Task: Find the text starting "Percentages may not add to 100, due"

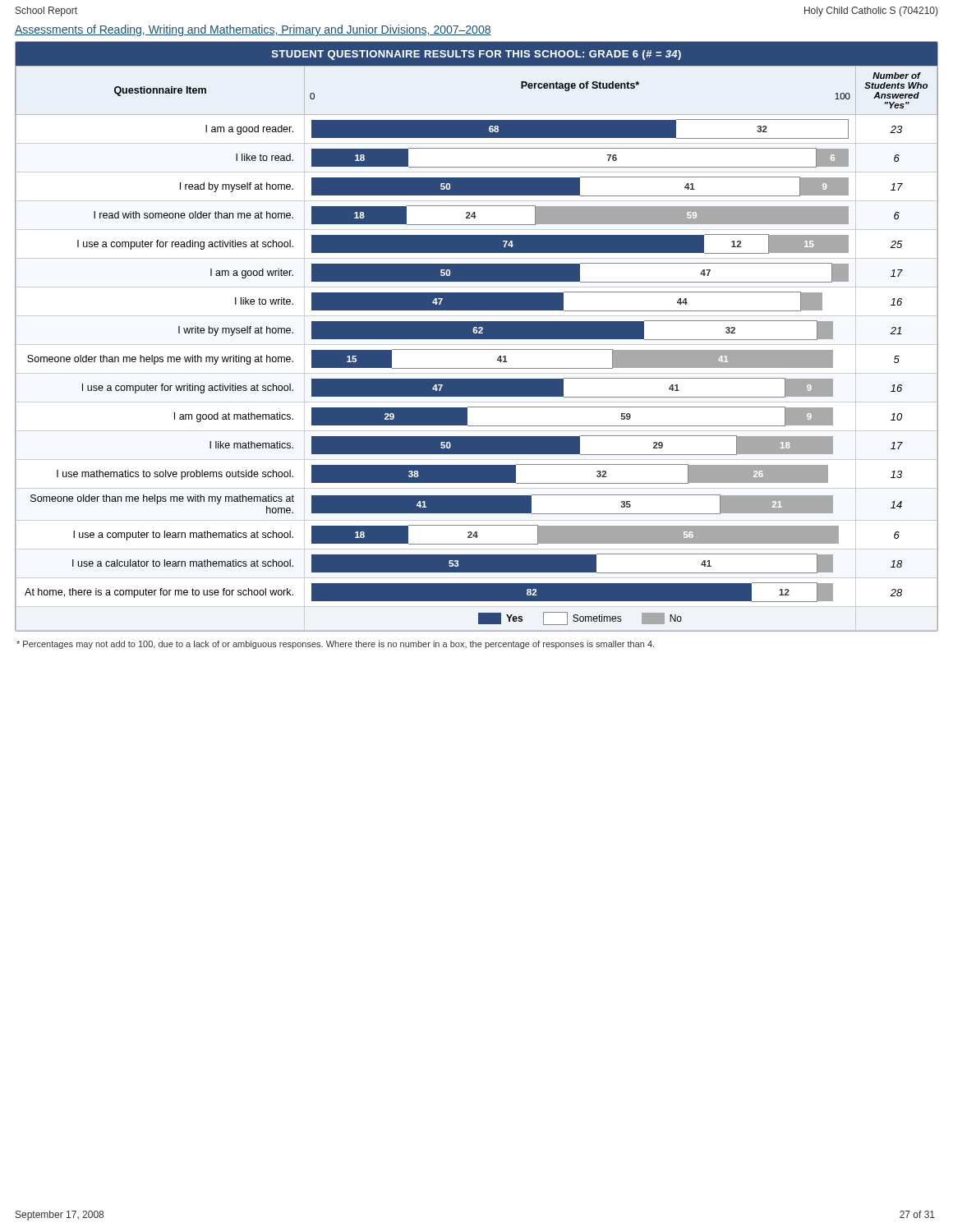Action: [x=336, y=644]
